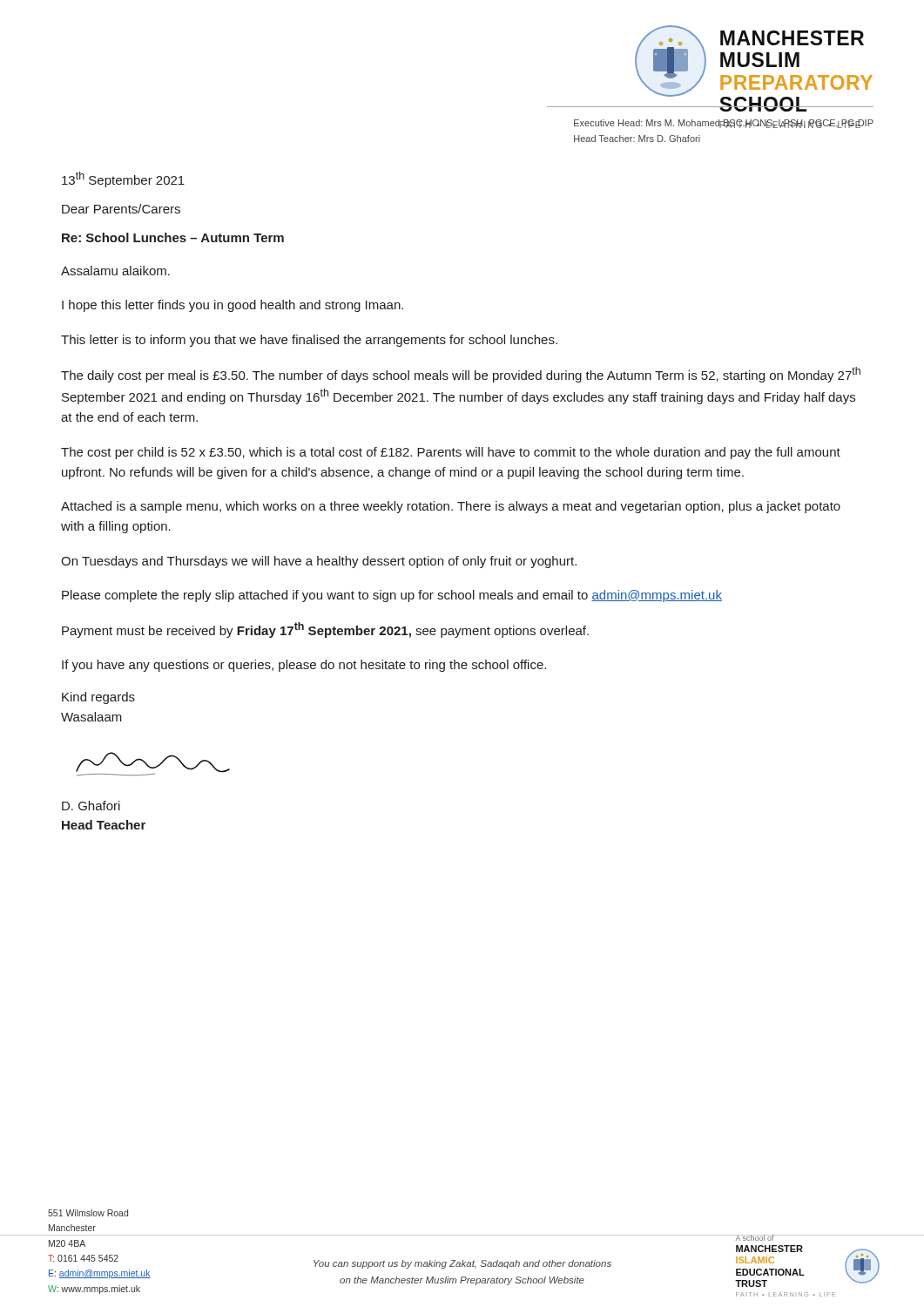Navigate to the text block starting "The cost per"
Screen dimensions: 1307x924
tap(451, 462)
